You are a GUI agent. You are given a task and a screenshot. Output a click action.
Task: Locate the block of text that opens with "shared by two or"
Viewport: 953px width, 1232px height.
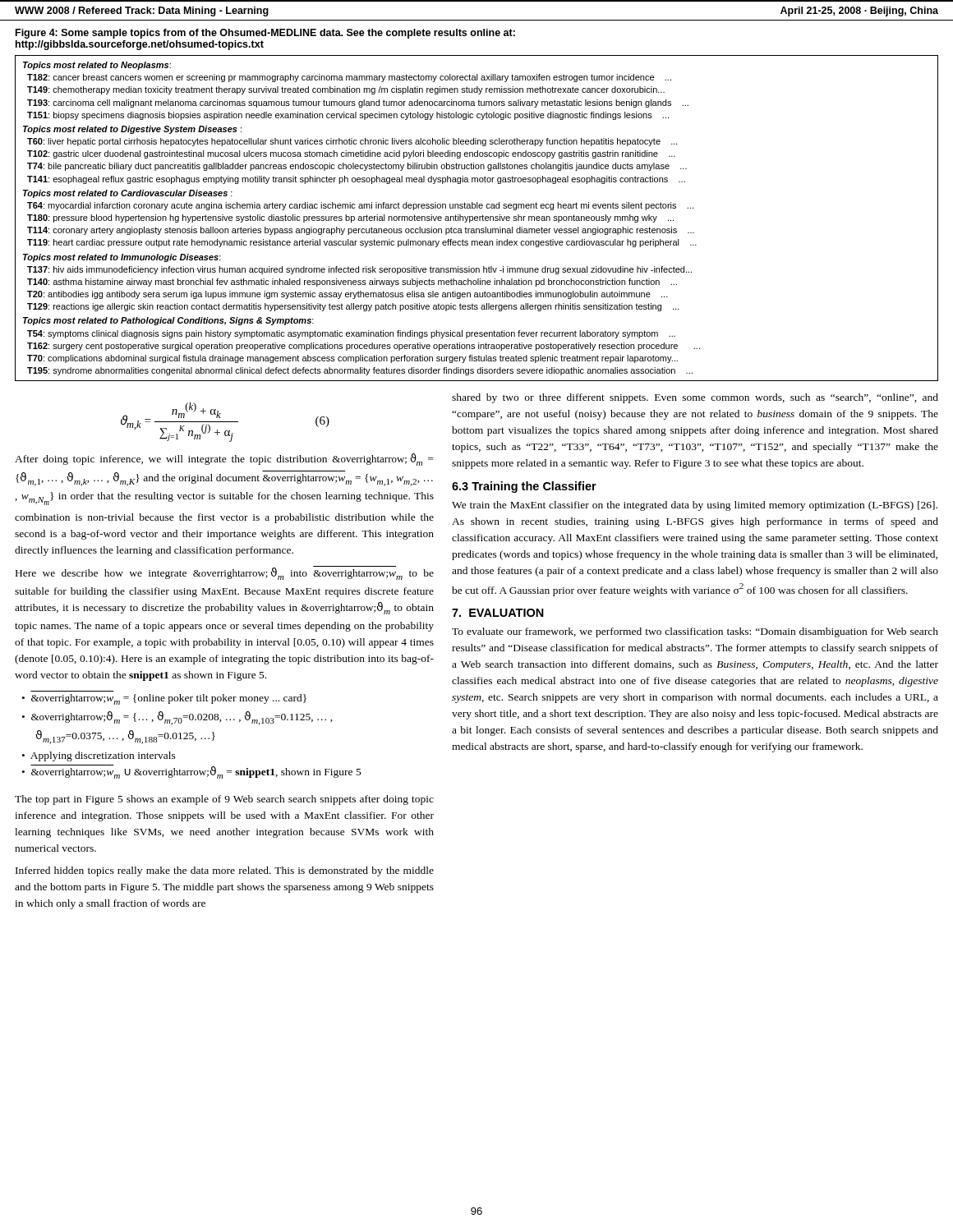click(x=695, y=430)
